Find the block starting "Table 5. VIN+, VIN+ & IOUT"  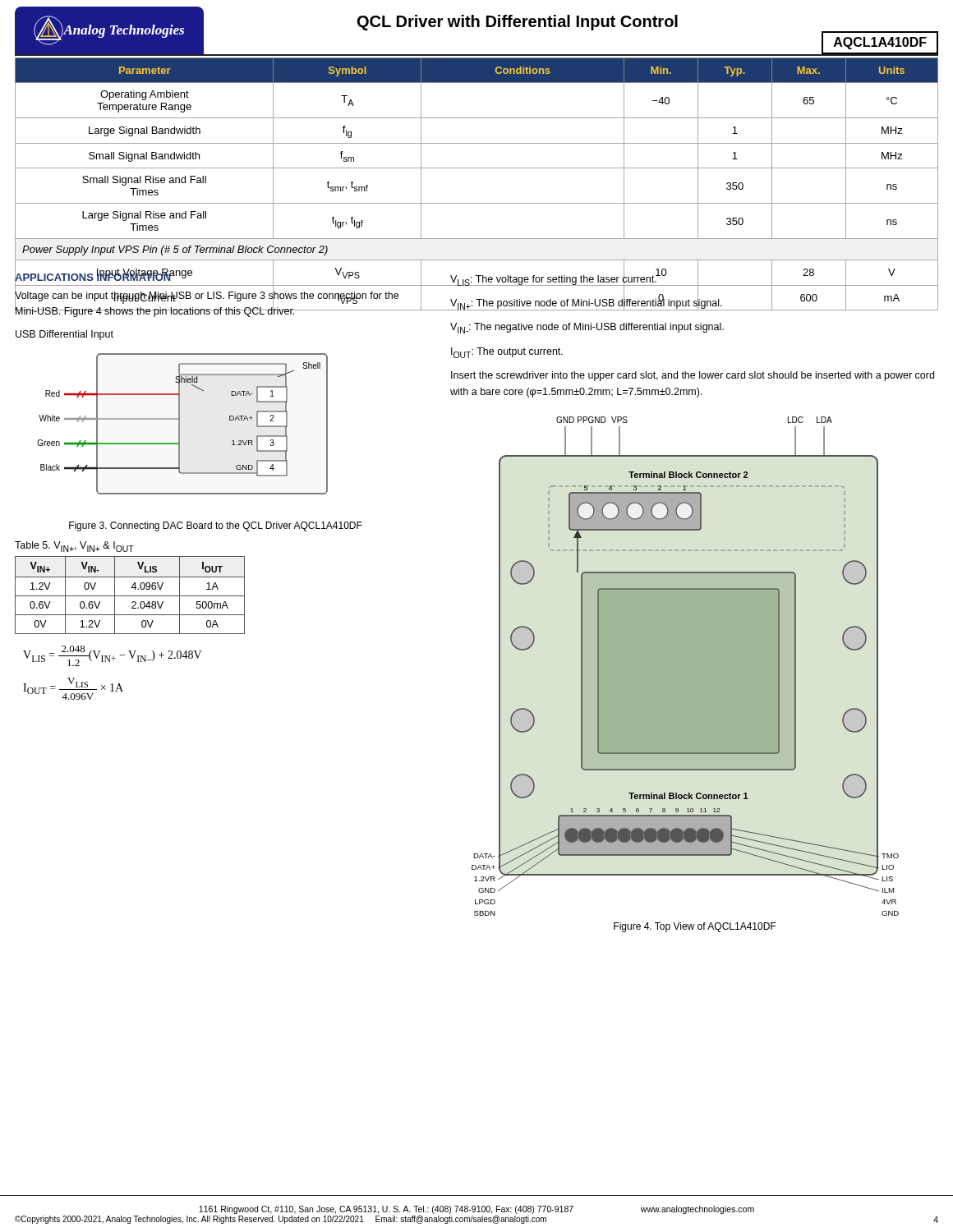[74, 547]
